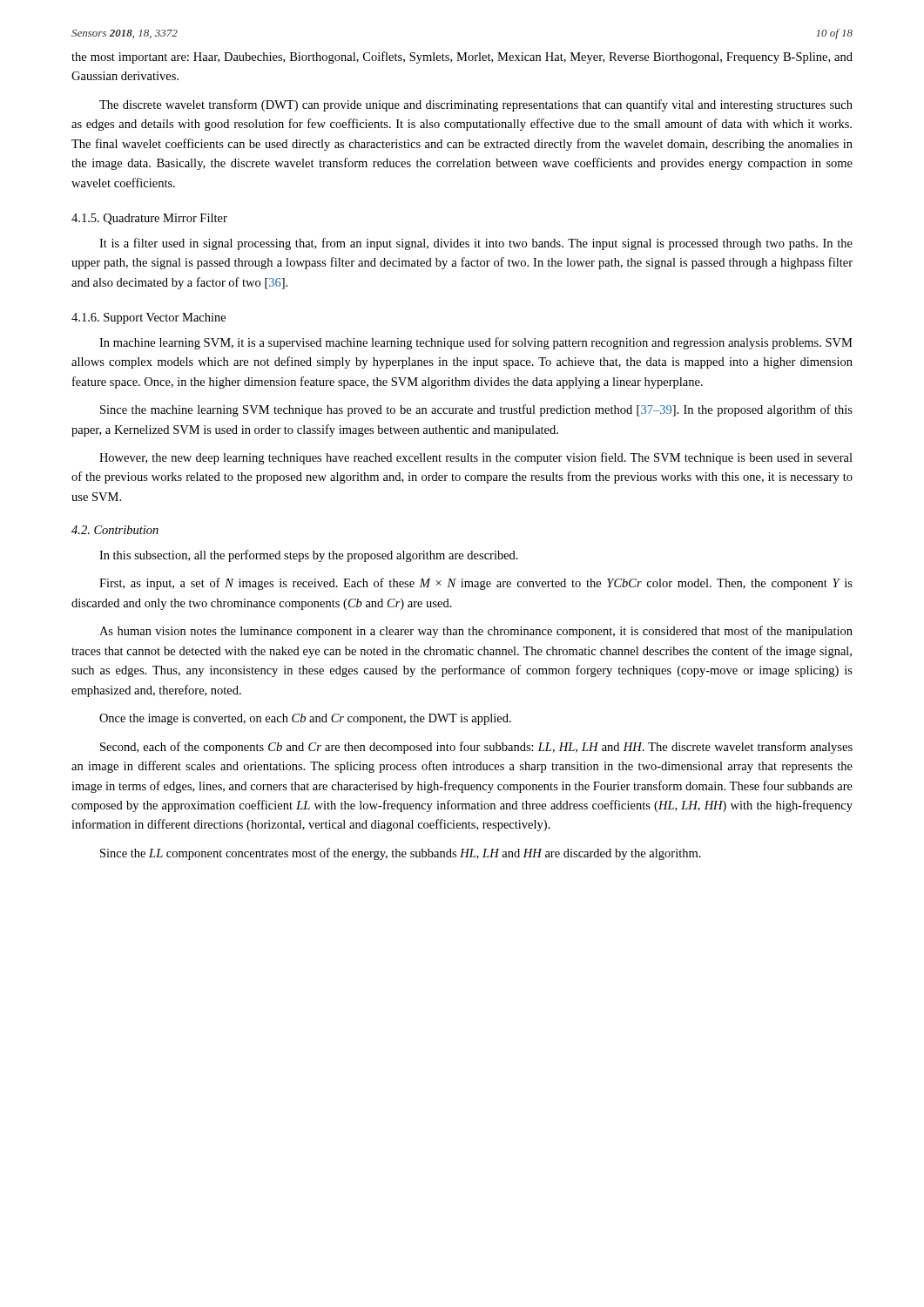
Task: Select the text block that reads "In this subsection, all the"
Action: coord(462,555)
